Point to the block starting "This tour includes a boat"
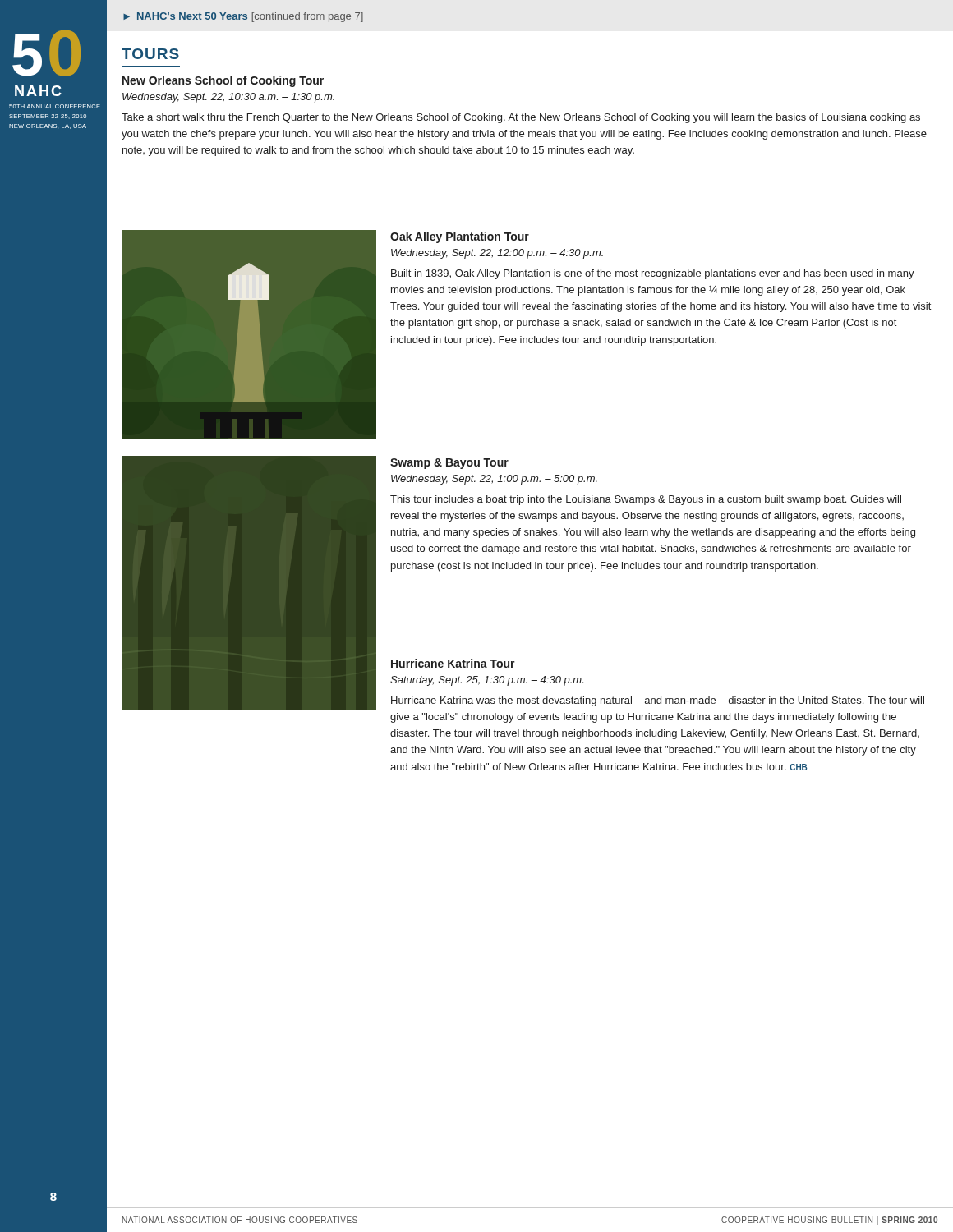 (653, 532)
